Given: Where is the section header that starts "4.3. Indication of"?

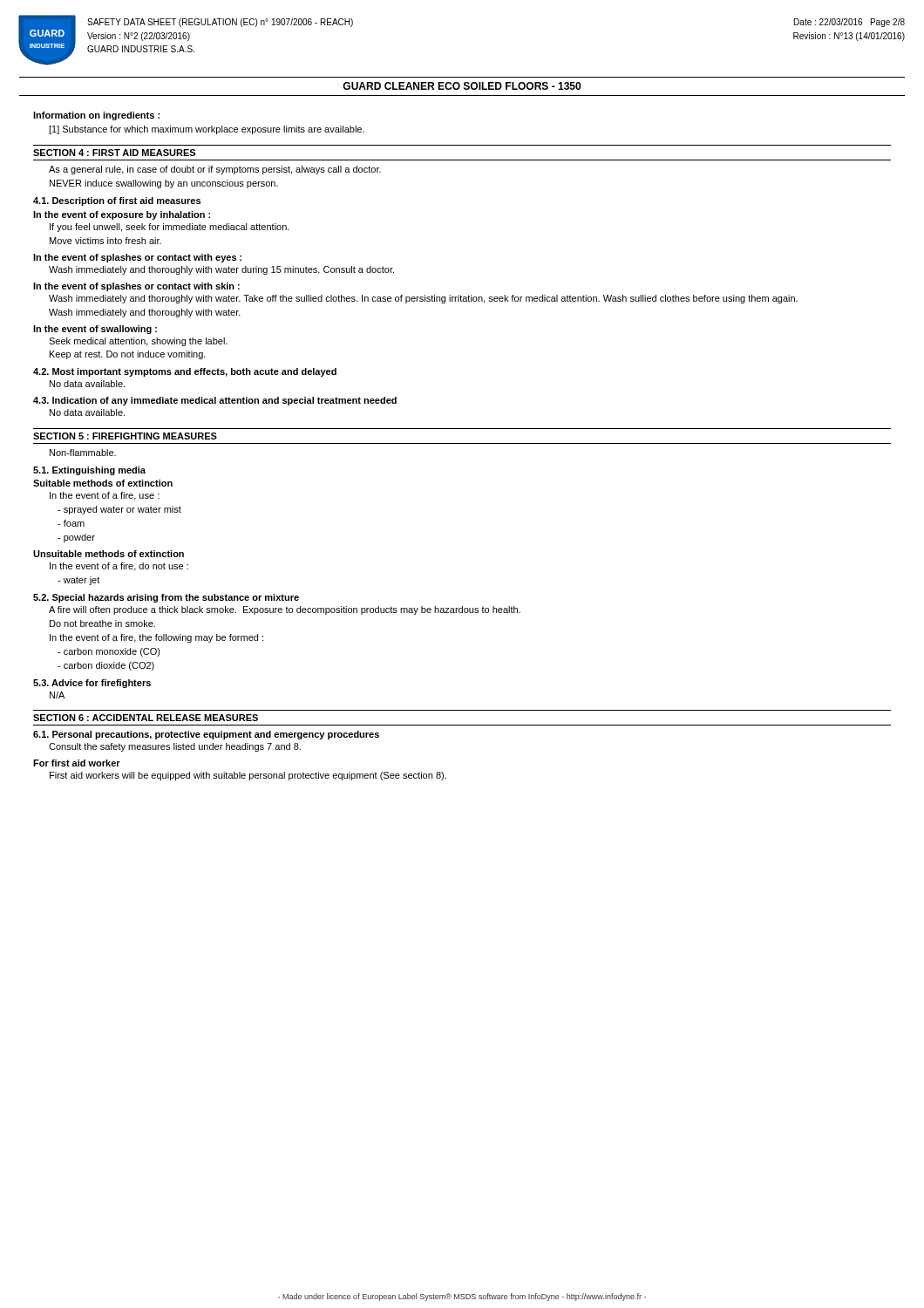Looking at the screenshot, I should [x=215, y=401].
